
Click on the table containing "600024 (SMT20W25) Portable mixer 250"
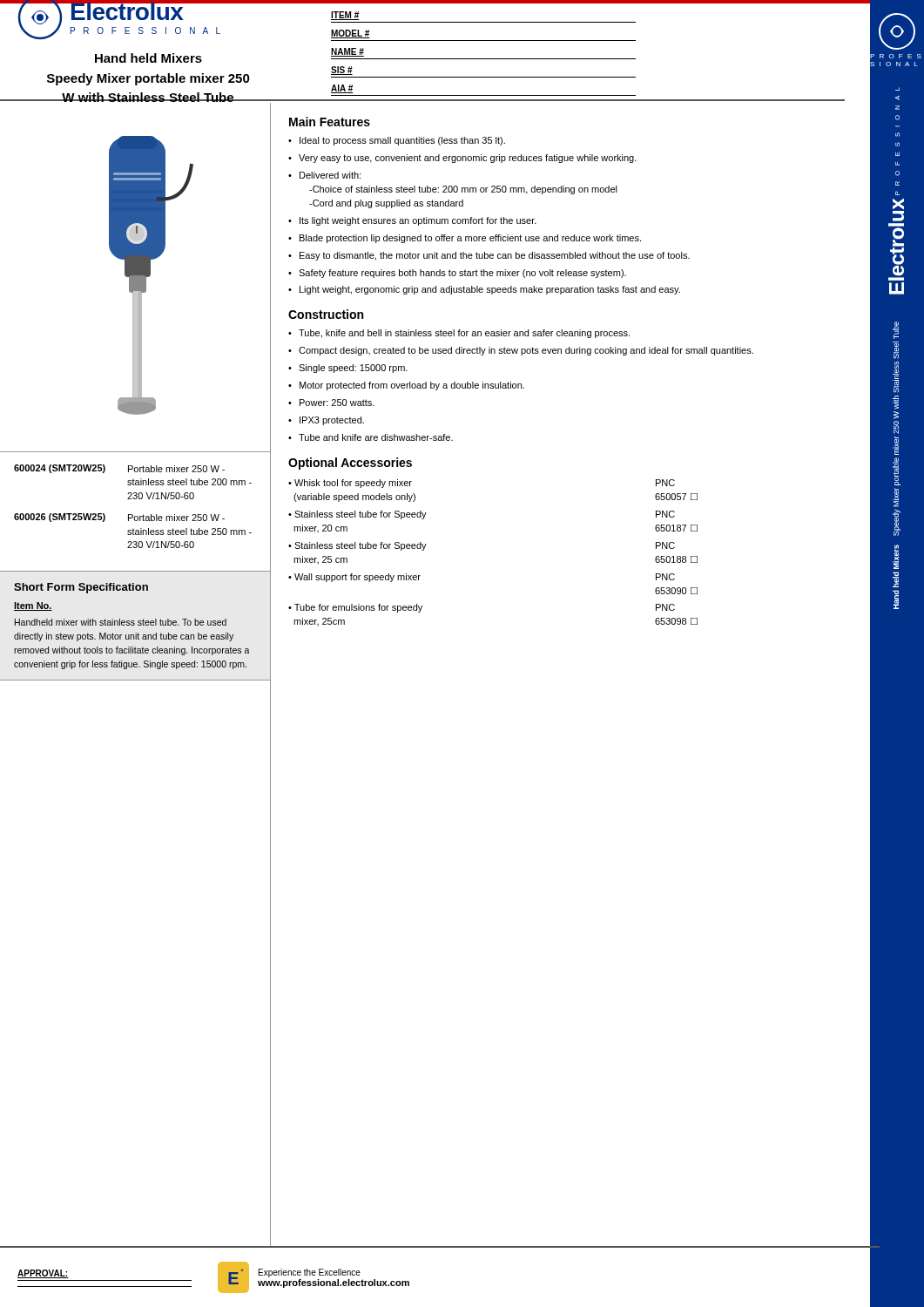[x=135, y=512]
